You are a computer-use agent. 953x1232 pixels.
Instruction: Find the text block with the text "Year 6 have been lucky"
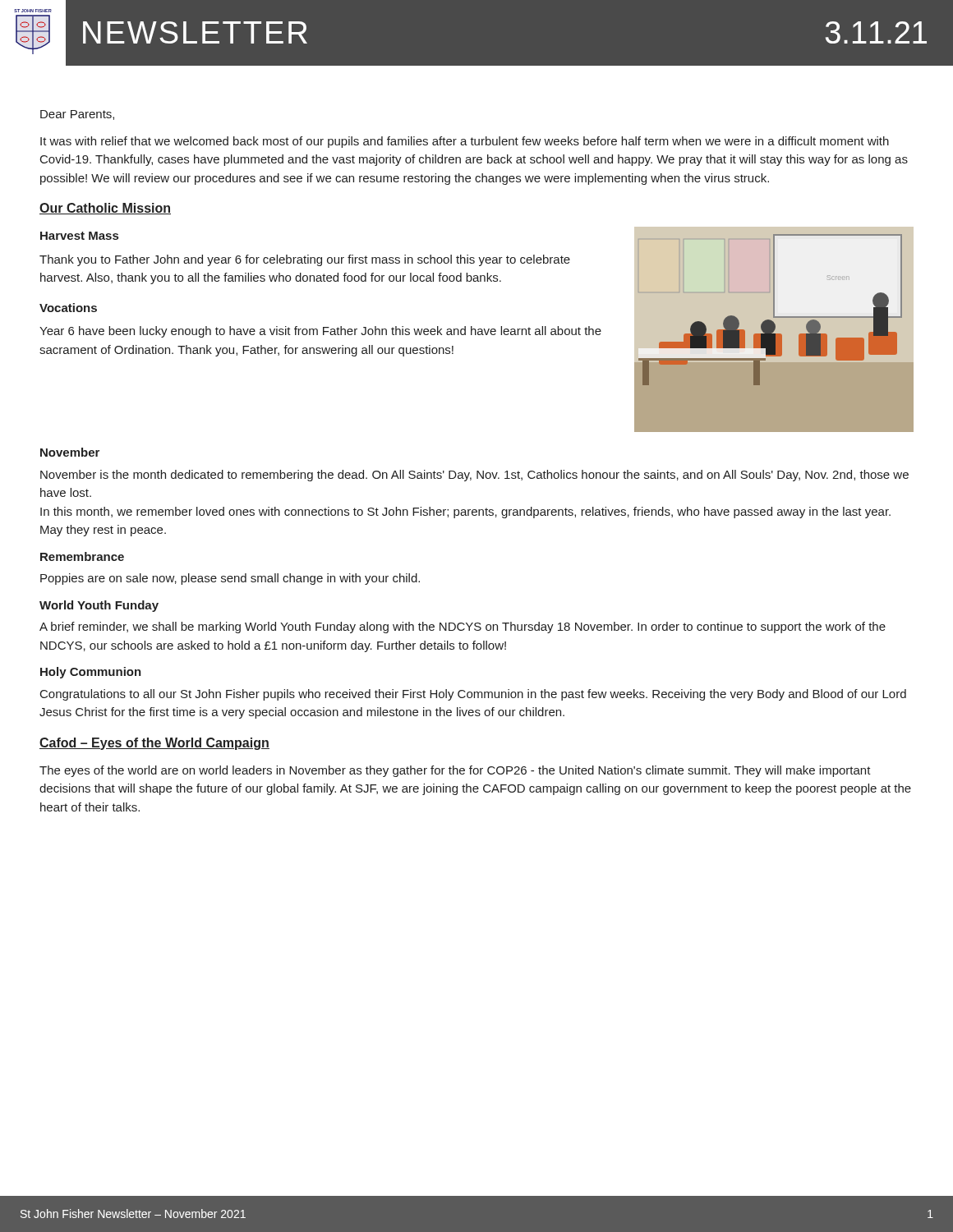[327, 340]
